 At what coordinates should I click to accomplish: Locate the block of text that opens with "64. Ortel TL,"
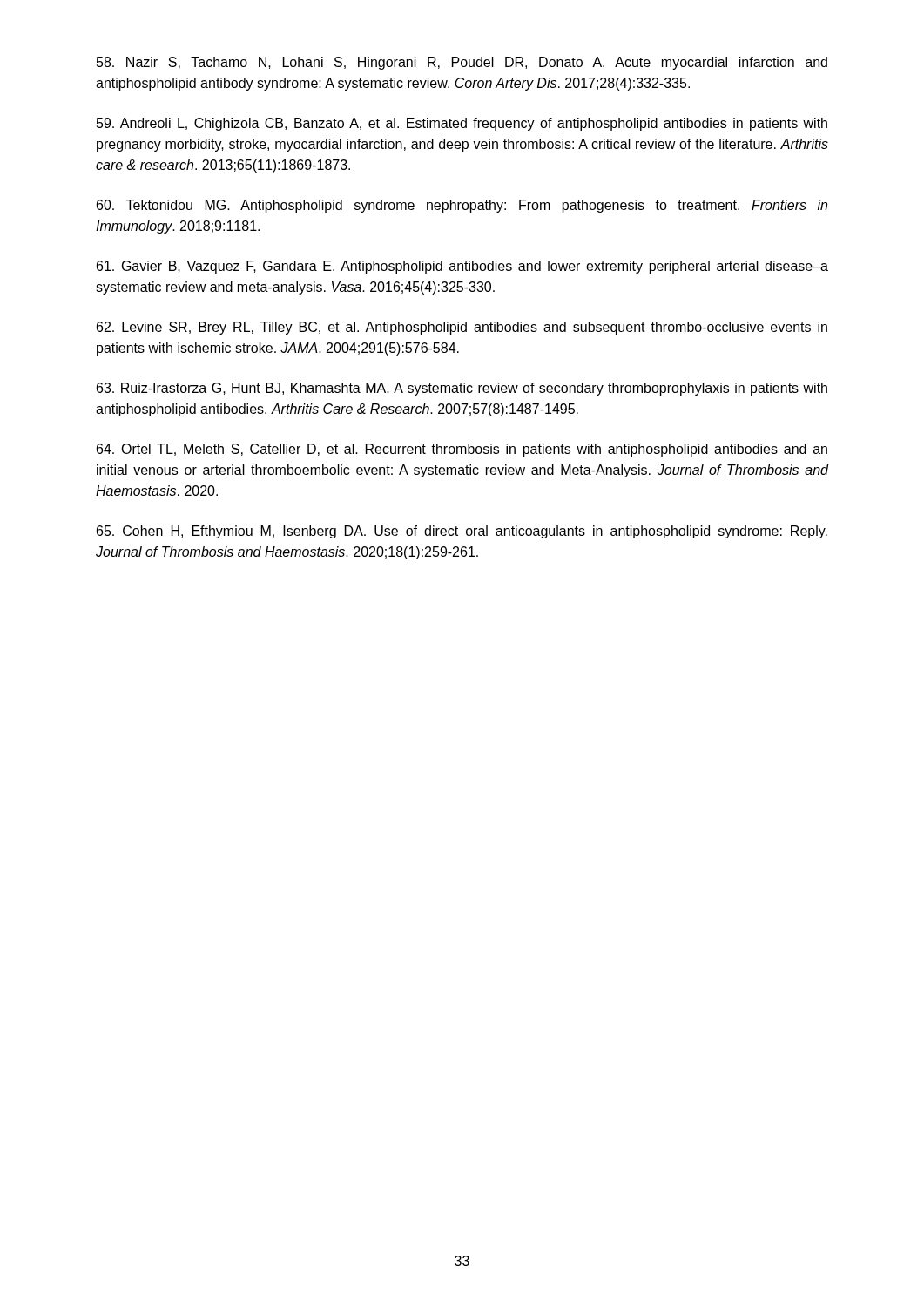pyautogui.click(x=462, y=470)
